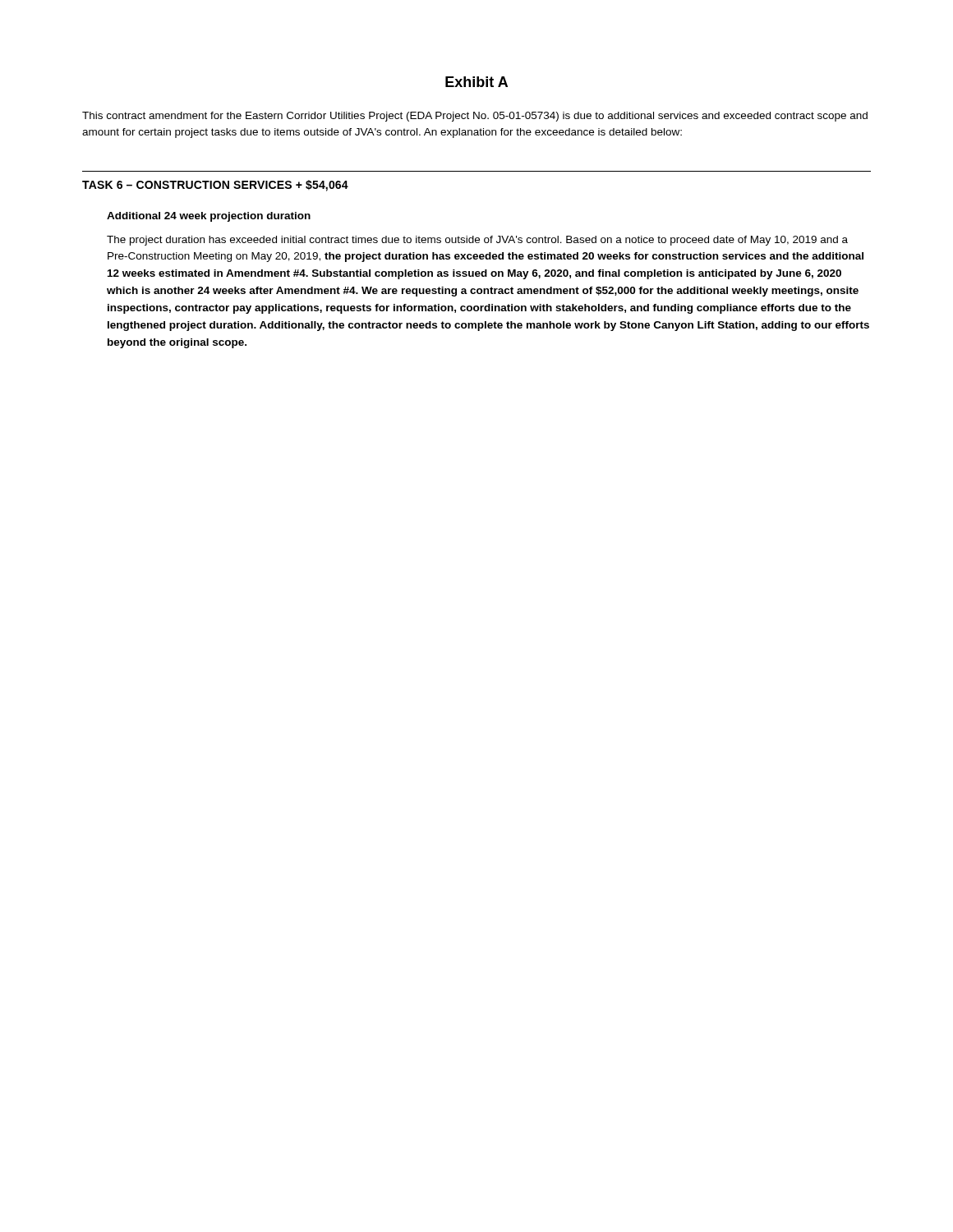Find the title containing "Exhibit A"
This screenshot has width=953, height=1232.
click(x=476, y=82)
